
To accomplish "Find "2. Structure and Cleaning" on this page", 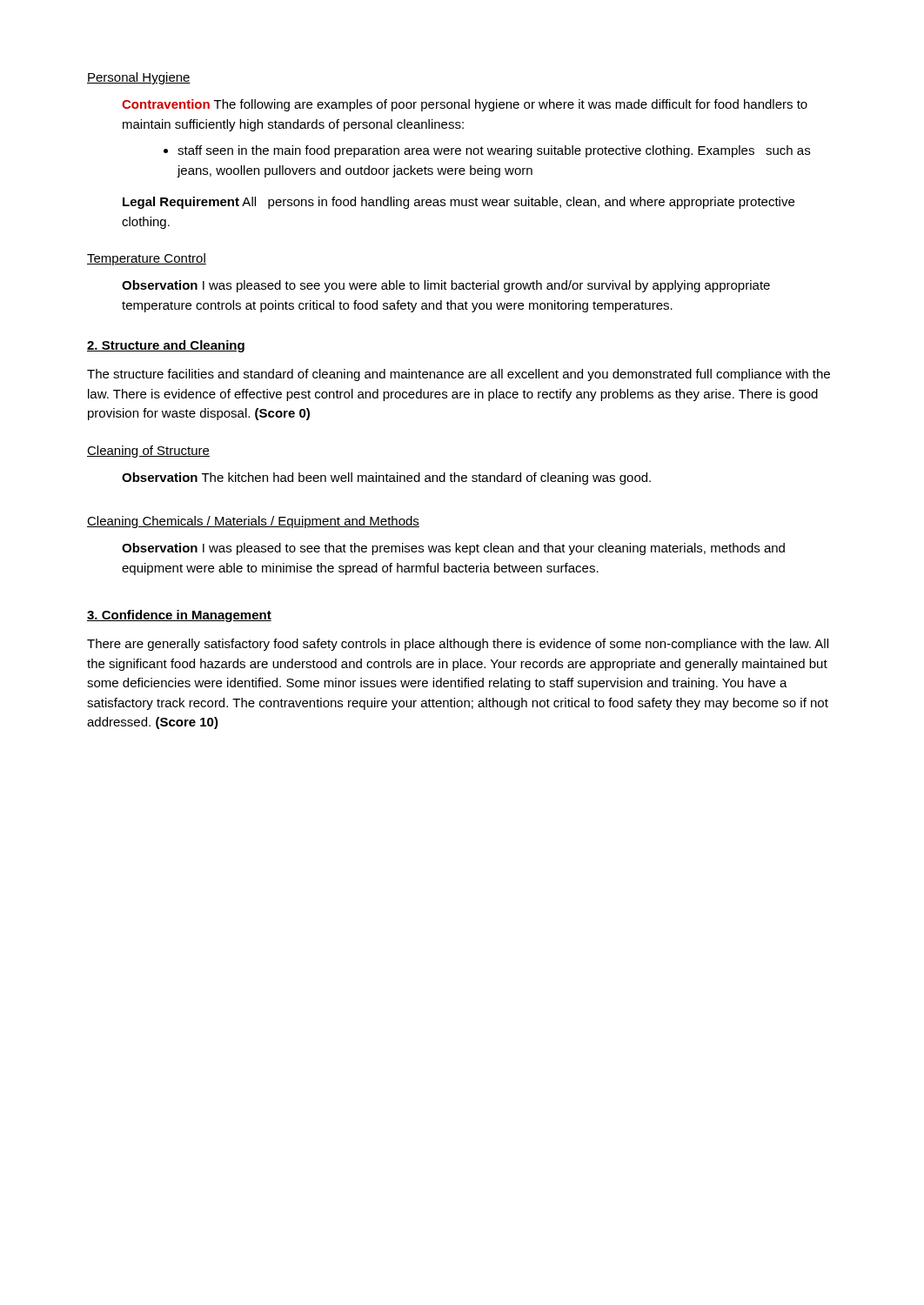I will tap(166, 345).
